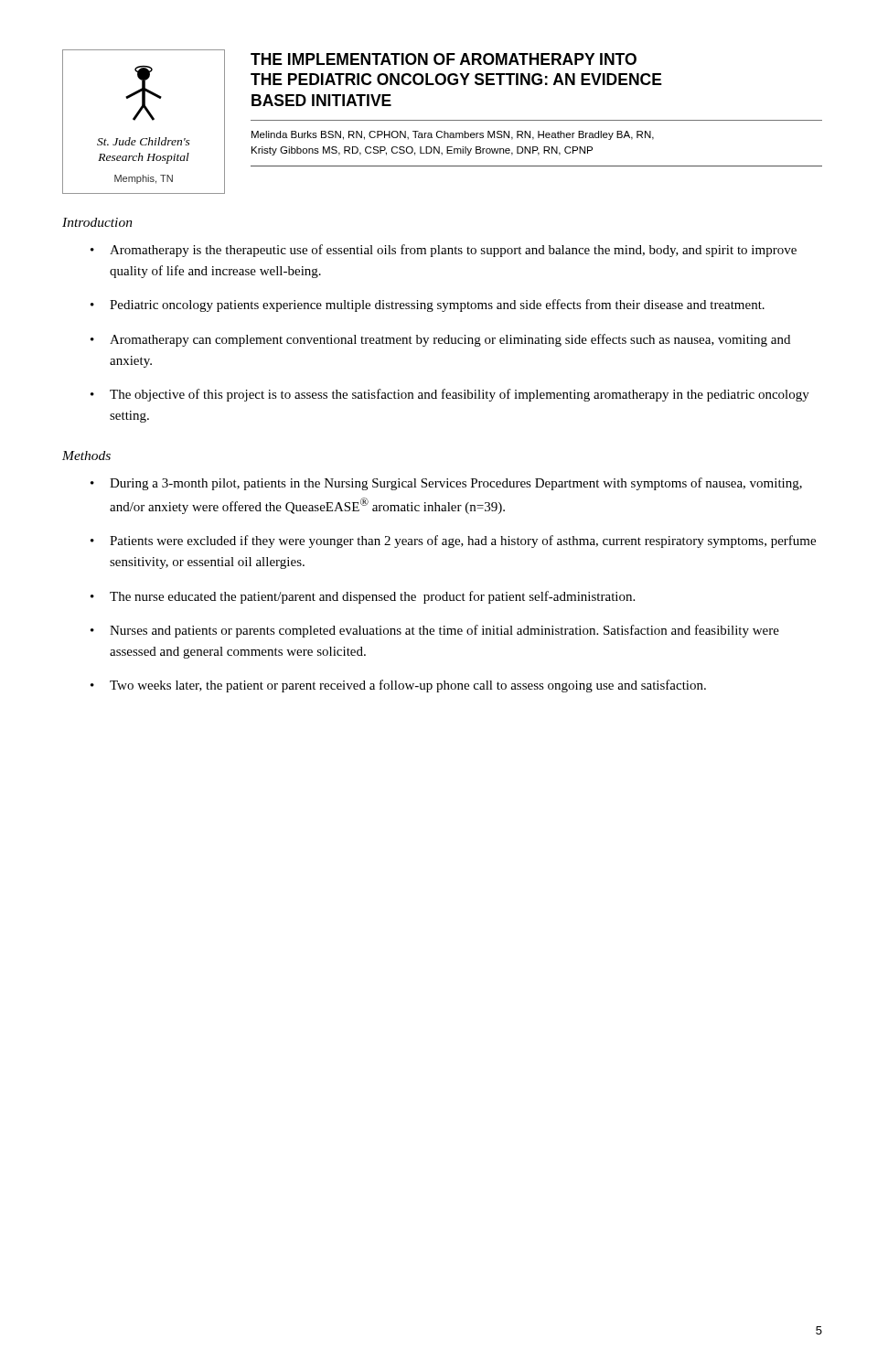
Task: Locate the logo
Action: tap(144, 122)
